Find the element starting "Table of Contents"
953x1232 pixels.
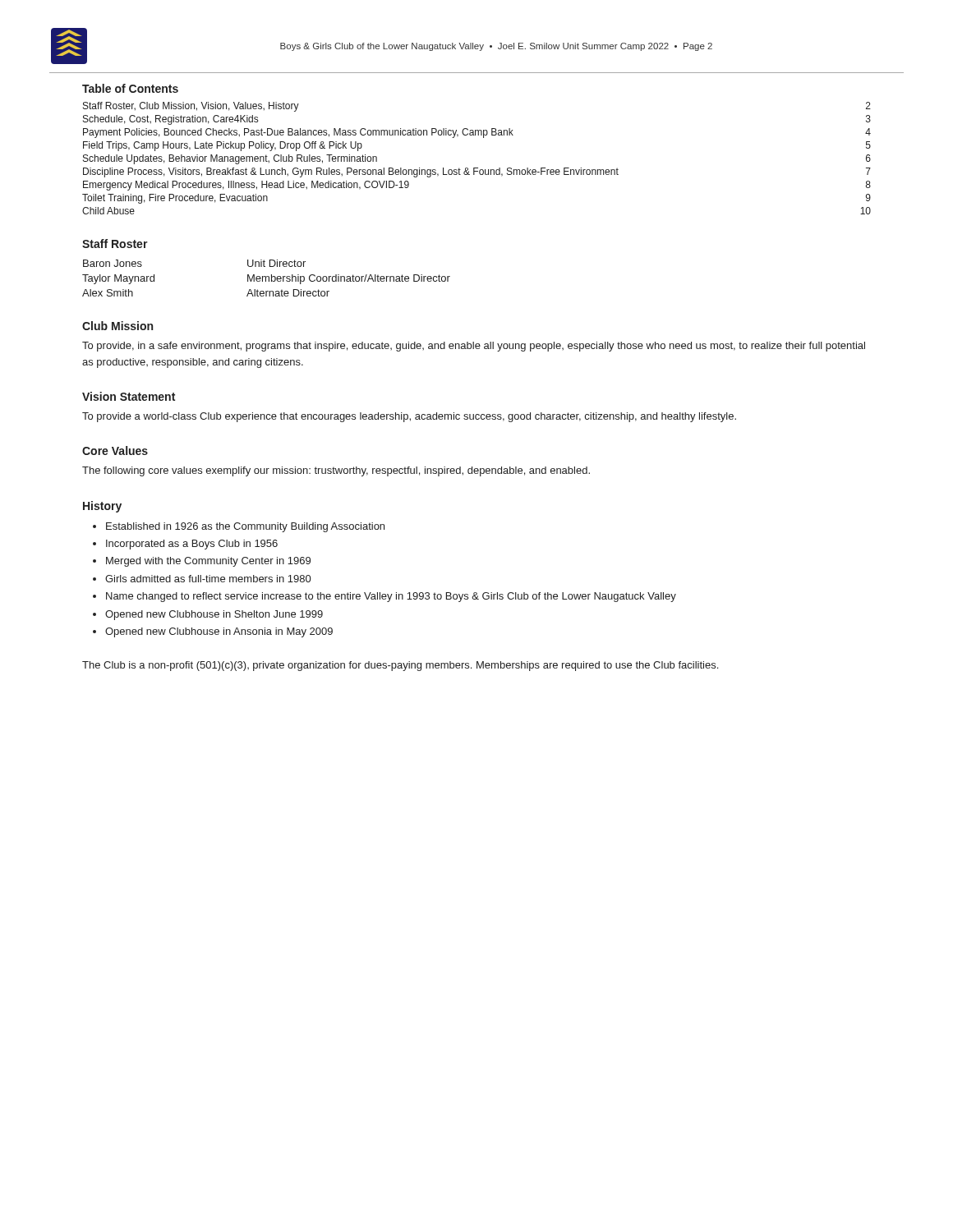[130, 89]
